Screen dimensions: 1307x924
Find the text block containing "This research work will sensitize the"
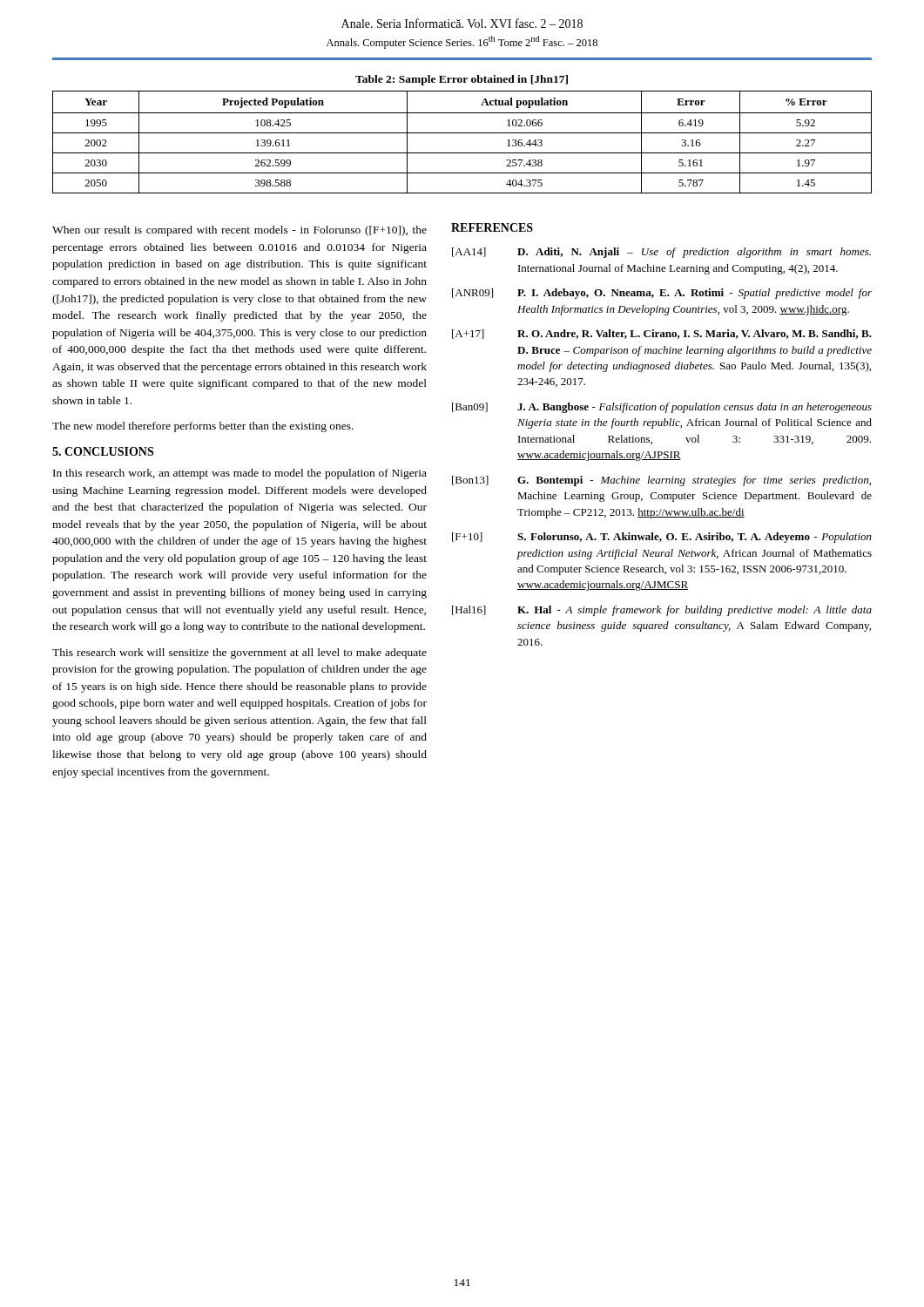[240, 712]
